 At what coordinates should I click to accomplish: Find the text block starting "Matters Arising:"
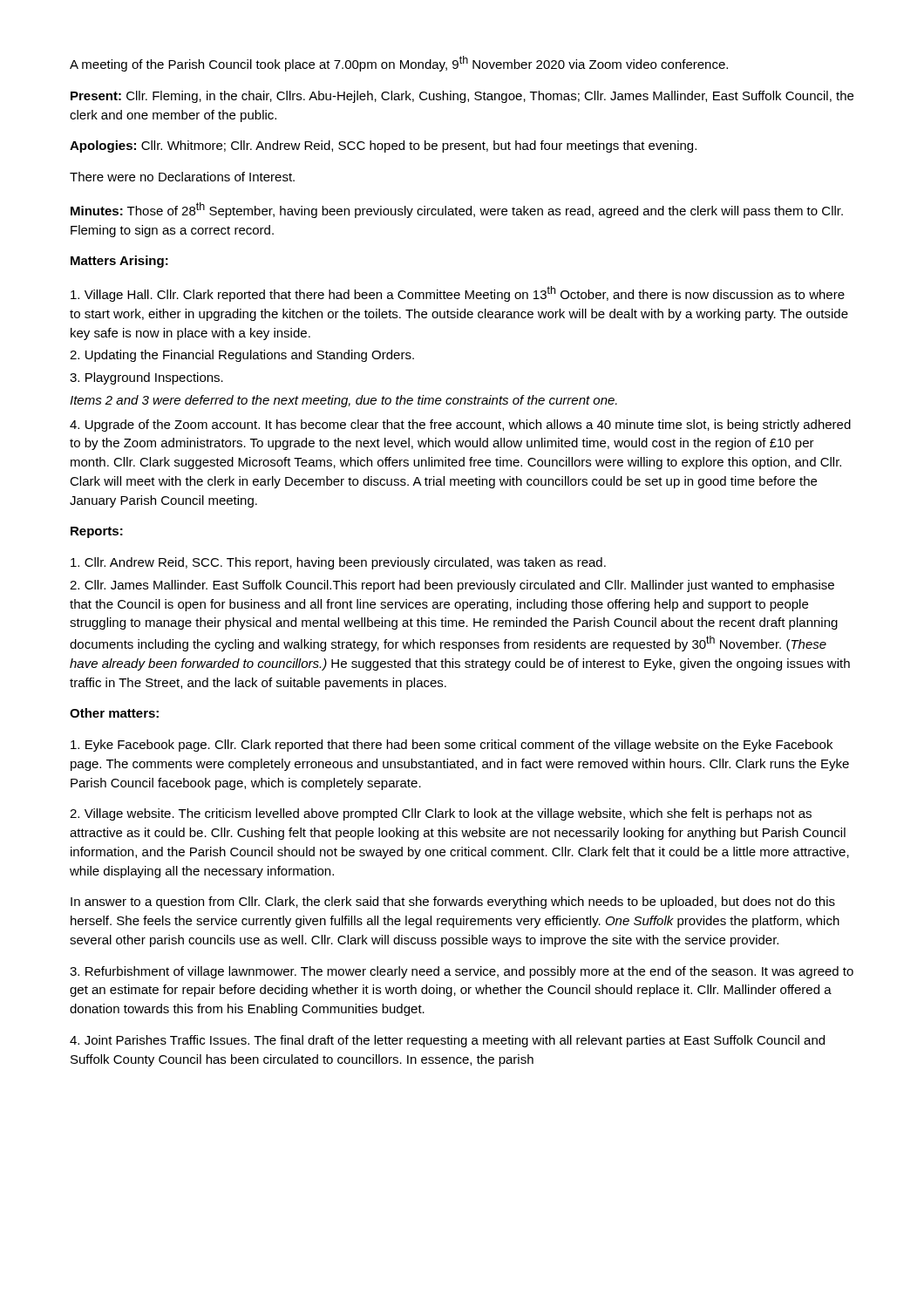[119, 260]
